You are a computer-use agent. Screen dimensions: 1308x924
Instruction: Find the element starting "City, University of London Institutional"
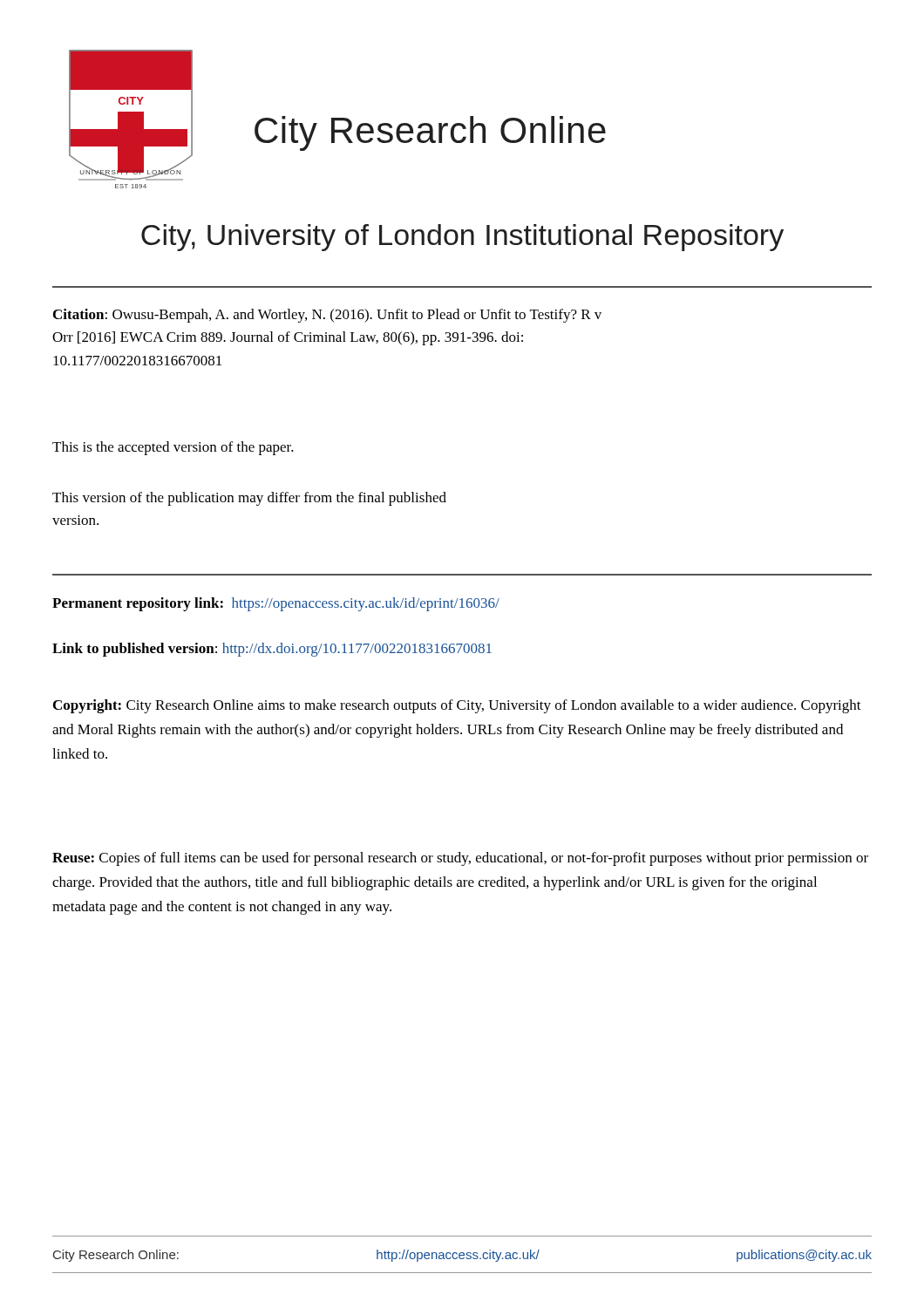point(462,235)
